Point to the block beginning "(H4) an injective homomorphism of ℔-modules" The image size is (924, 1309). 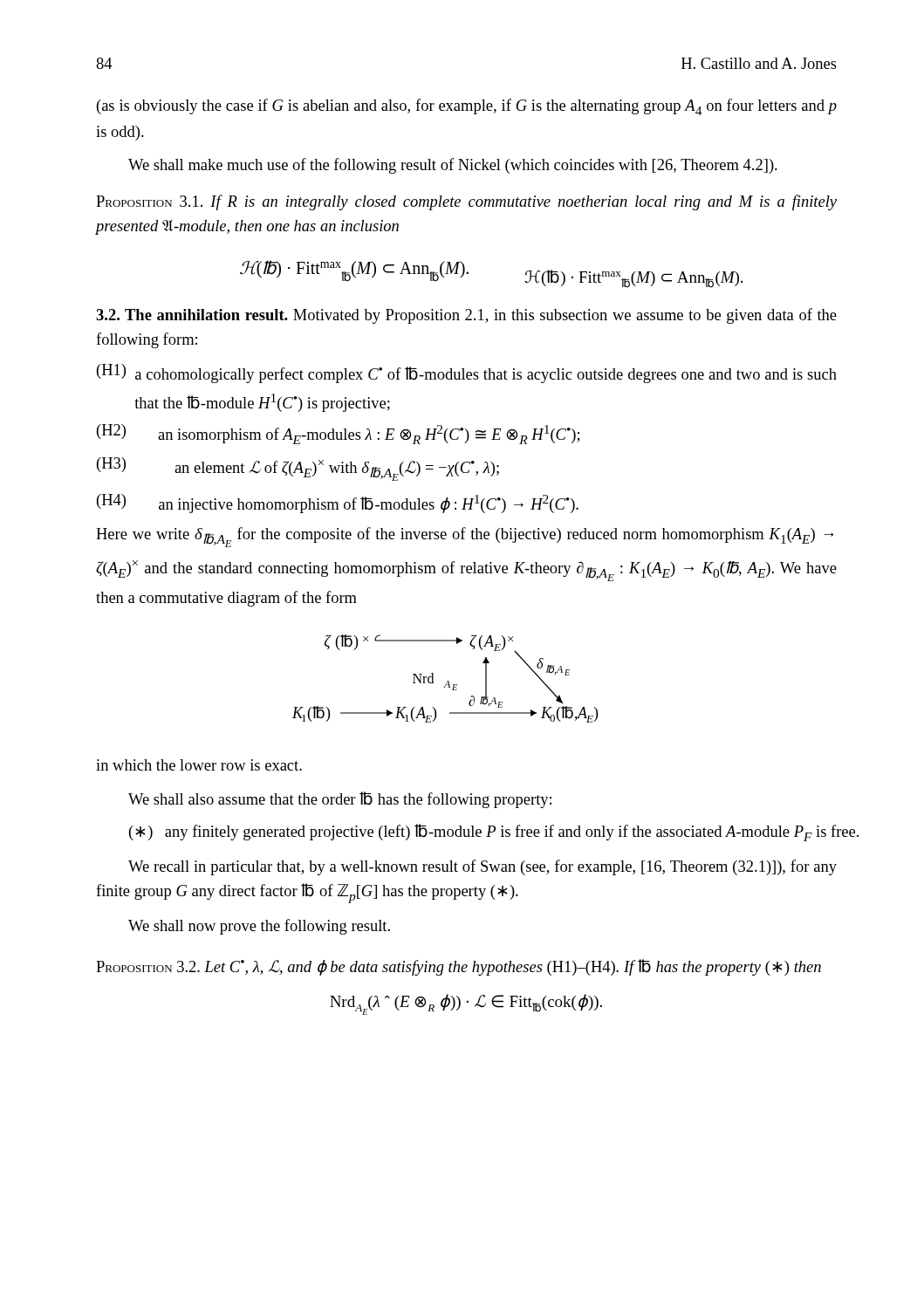(466, 503)
